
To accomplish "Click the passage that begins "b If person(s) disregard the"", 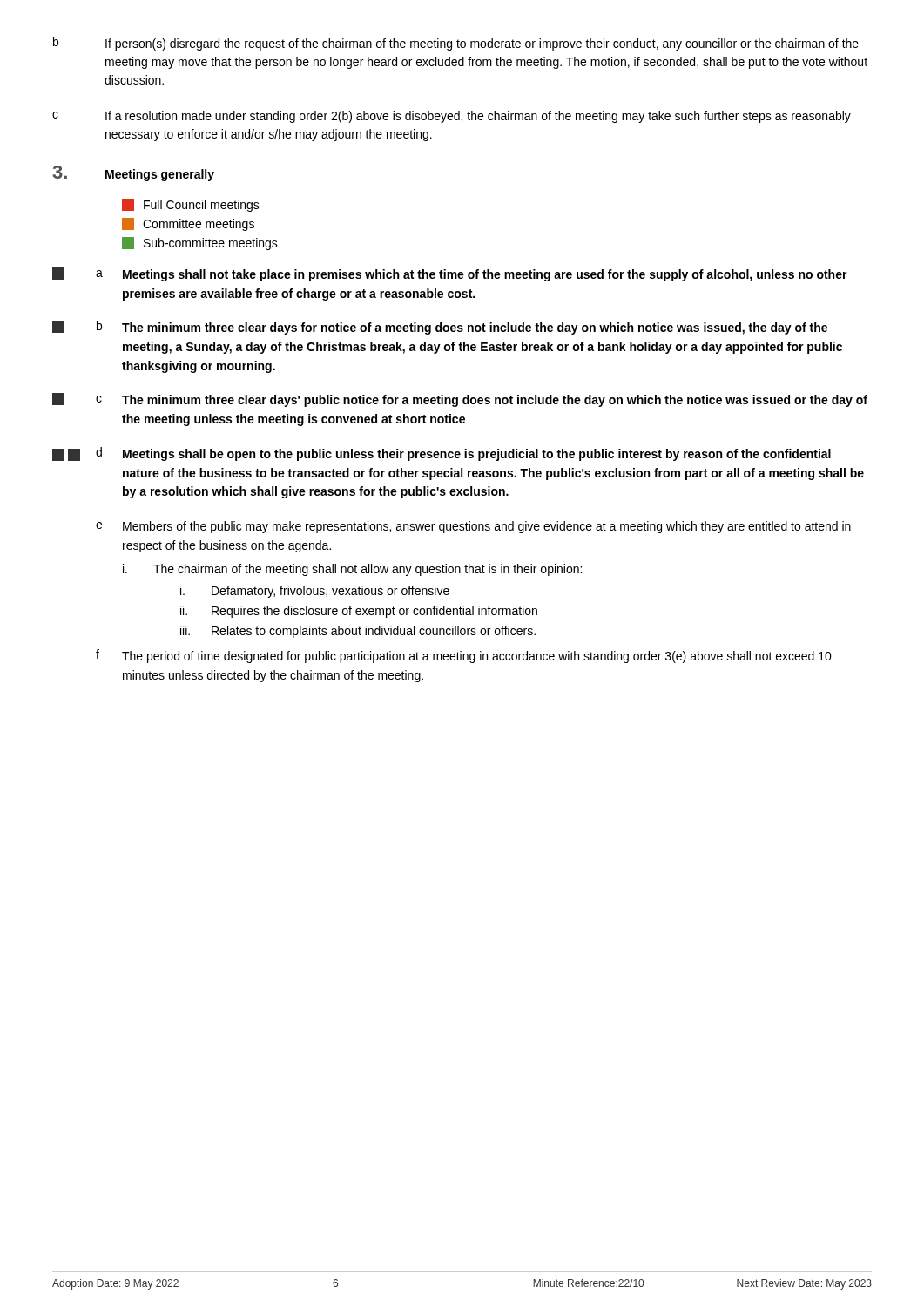I will click(462, 62).
